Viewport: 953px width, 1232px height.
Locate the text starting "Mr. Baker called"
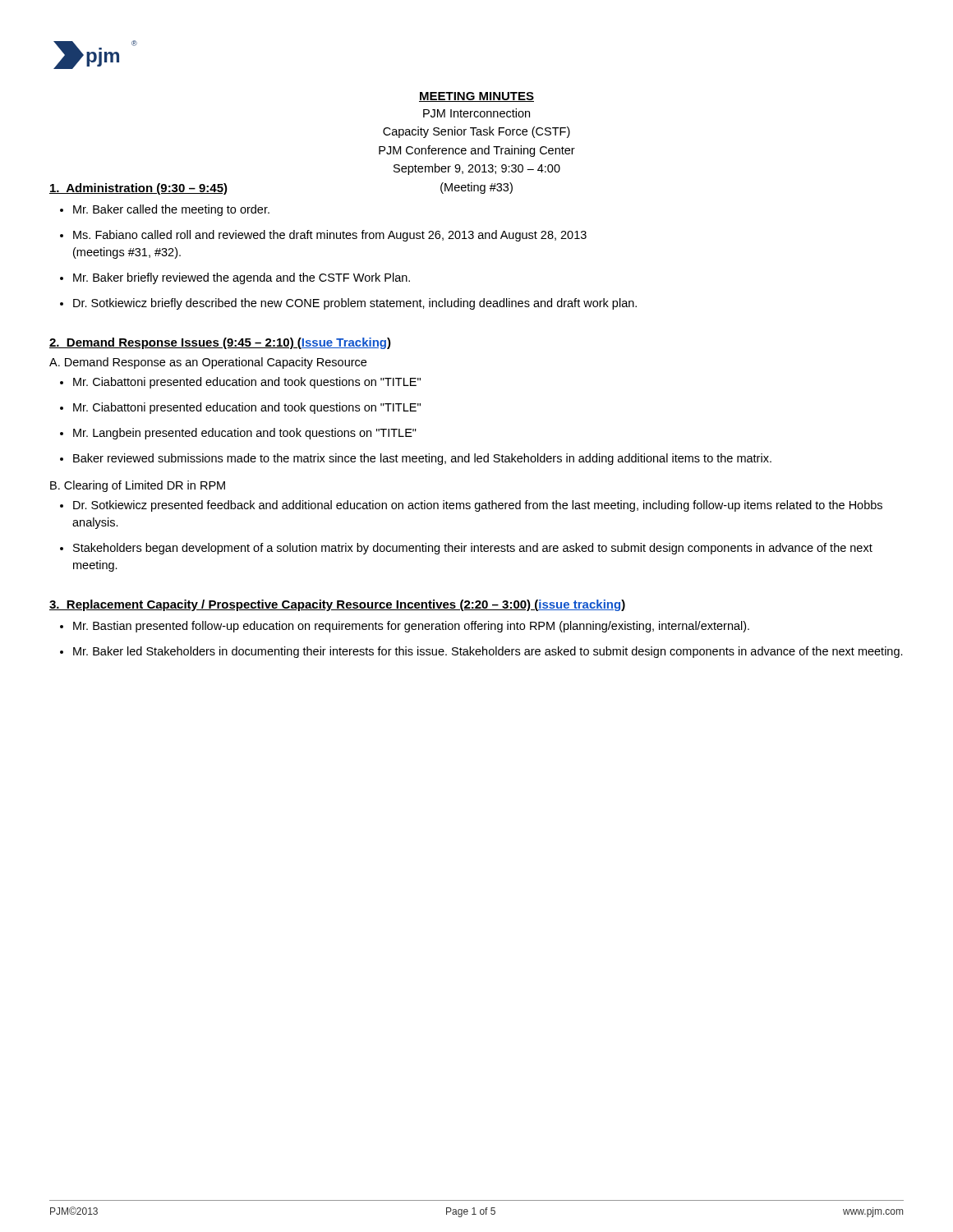pyautogui.click(x=171, y=209)
